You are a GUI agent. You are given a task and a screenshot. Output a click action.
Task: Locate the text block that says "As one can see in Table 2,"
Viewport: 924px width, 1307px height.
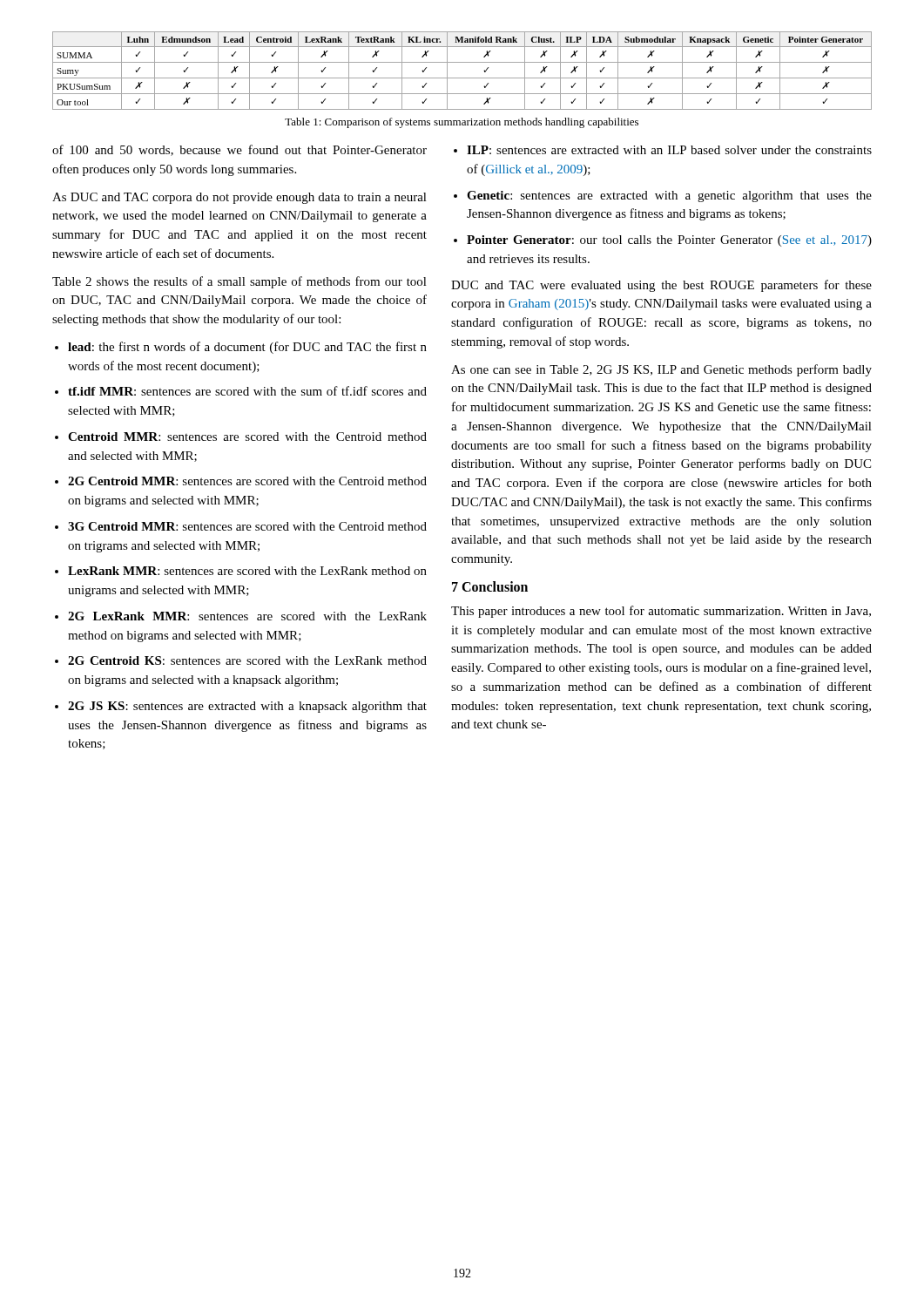[x=661, y=465]
